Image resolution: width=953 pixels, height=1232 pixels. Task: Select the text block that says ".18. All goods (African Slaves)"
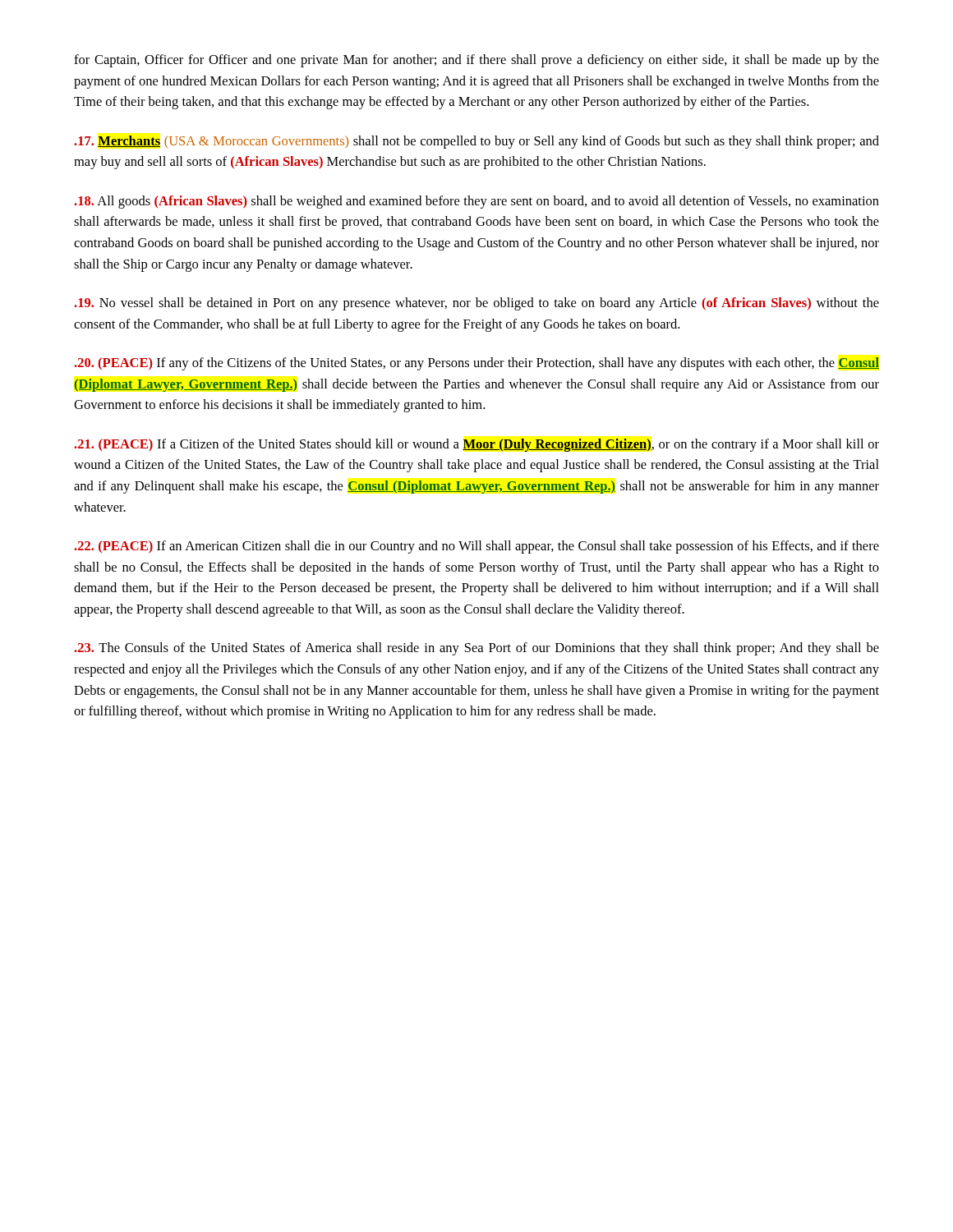(476, 232)
